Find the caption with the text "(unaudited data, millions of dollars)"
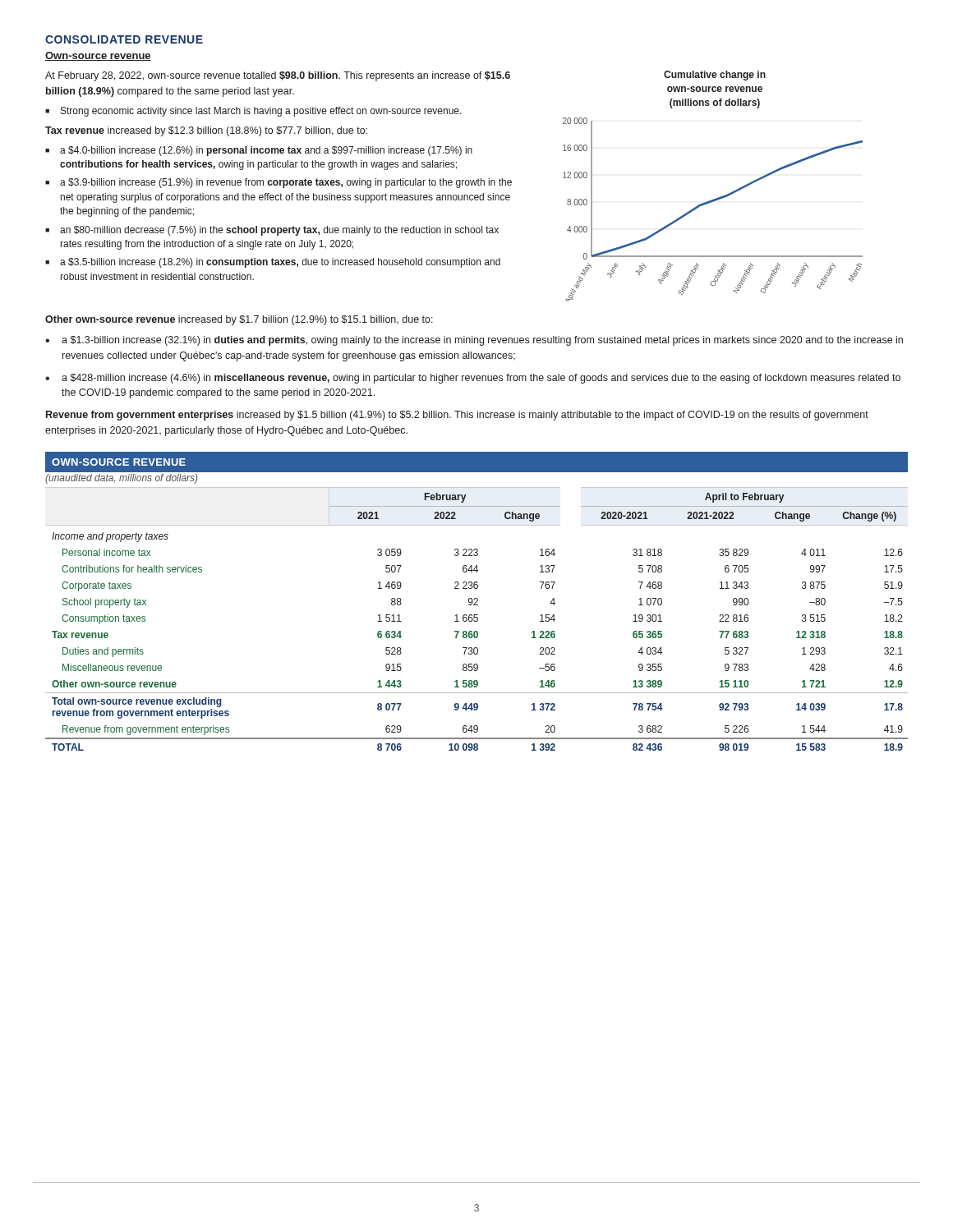This screenshot has height=1232, width=953. click(122, 478)
